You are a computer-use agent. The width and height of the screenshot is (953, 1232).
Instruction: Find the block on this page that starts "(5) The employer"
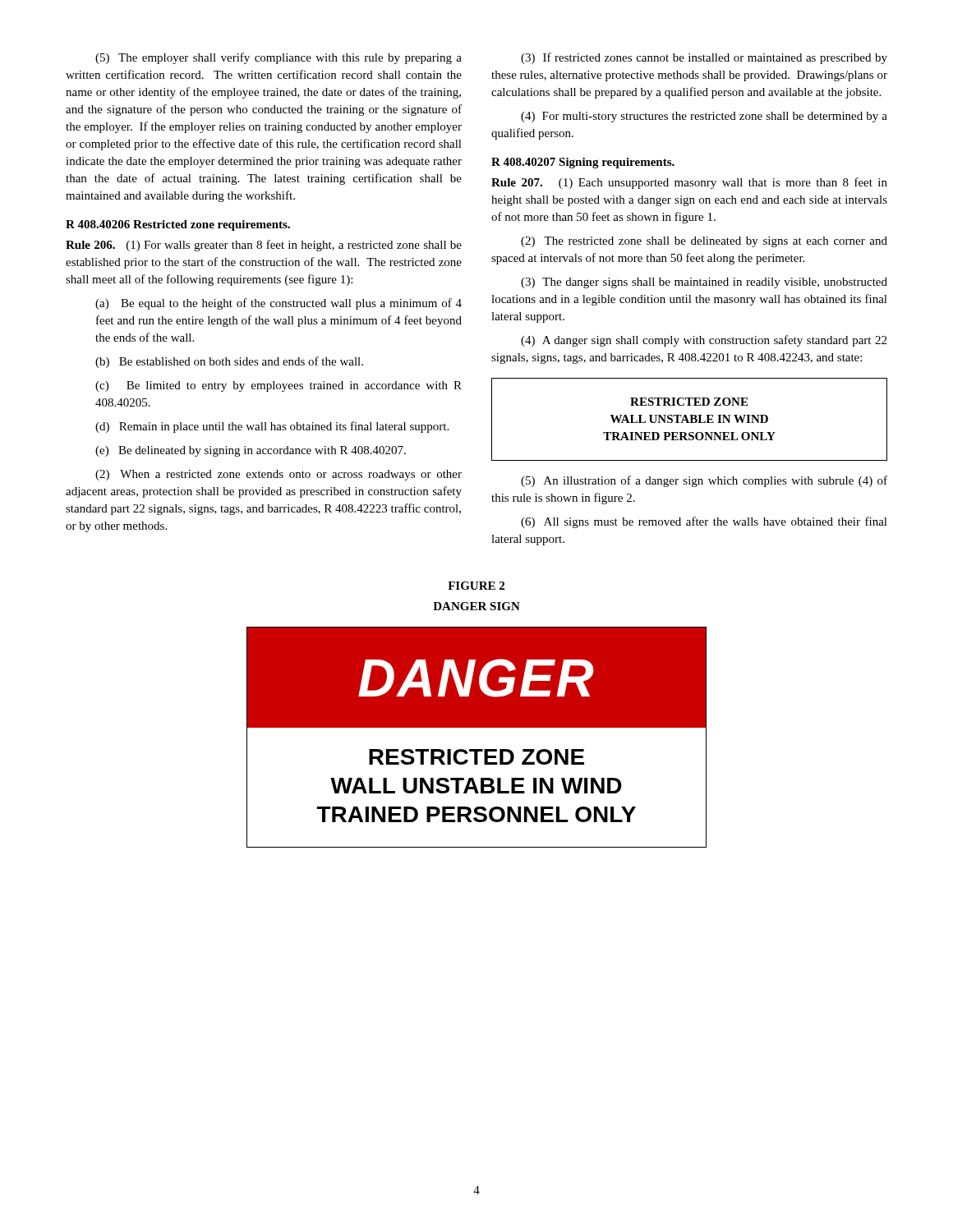[264, 127]
